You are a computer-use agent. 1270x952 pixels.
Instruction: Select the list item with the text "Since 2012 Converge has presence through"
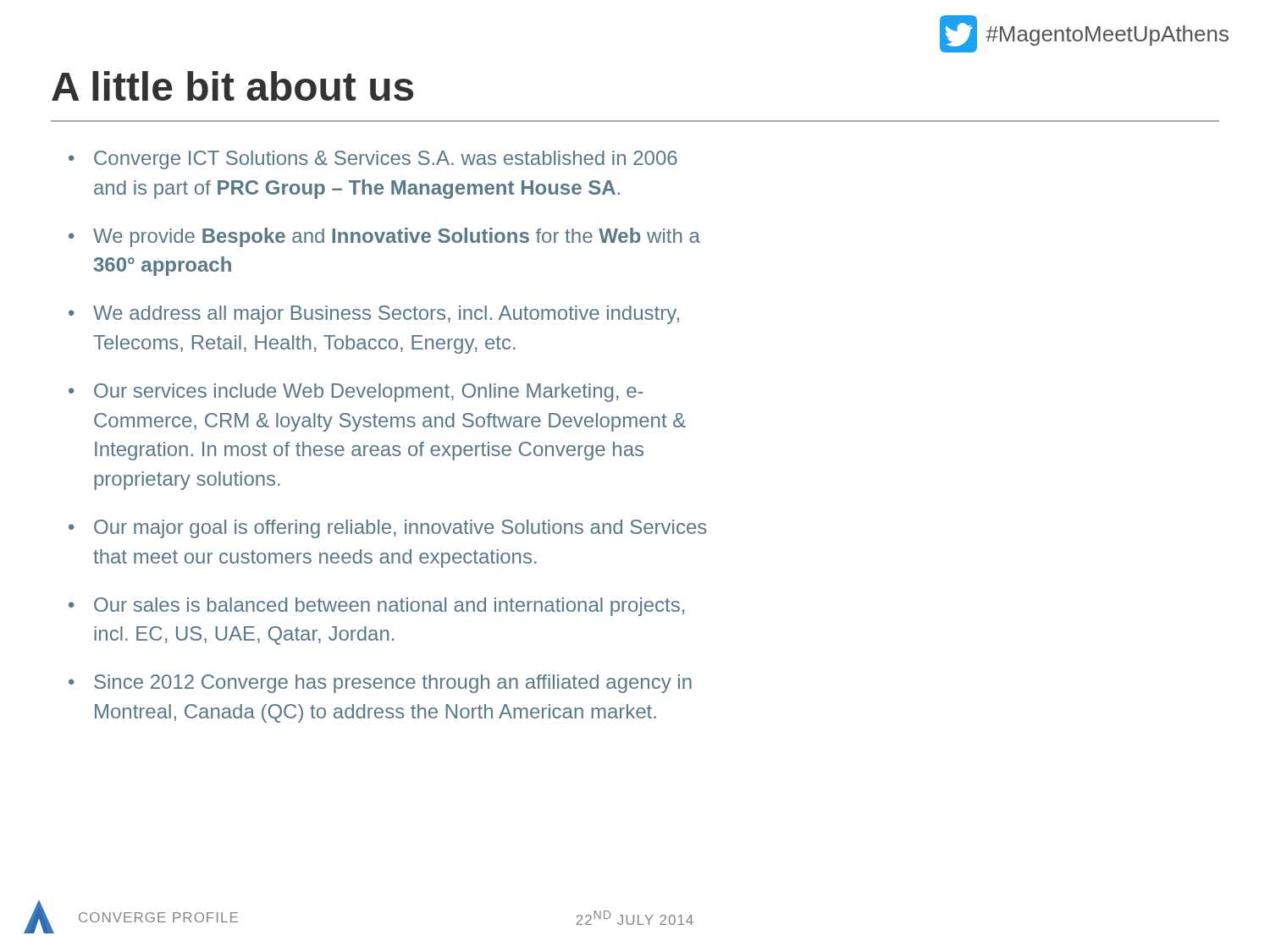(393, 696)
